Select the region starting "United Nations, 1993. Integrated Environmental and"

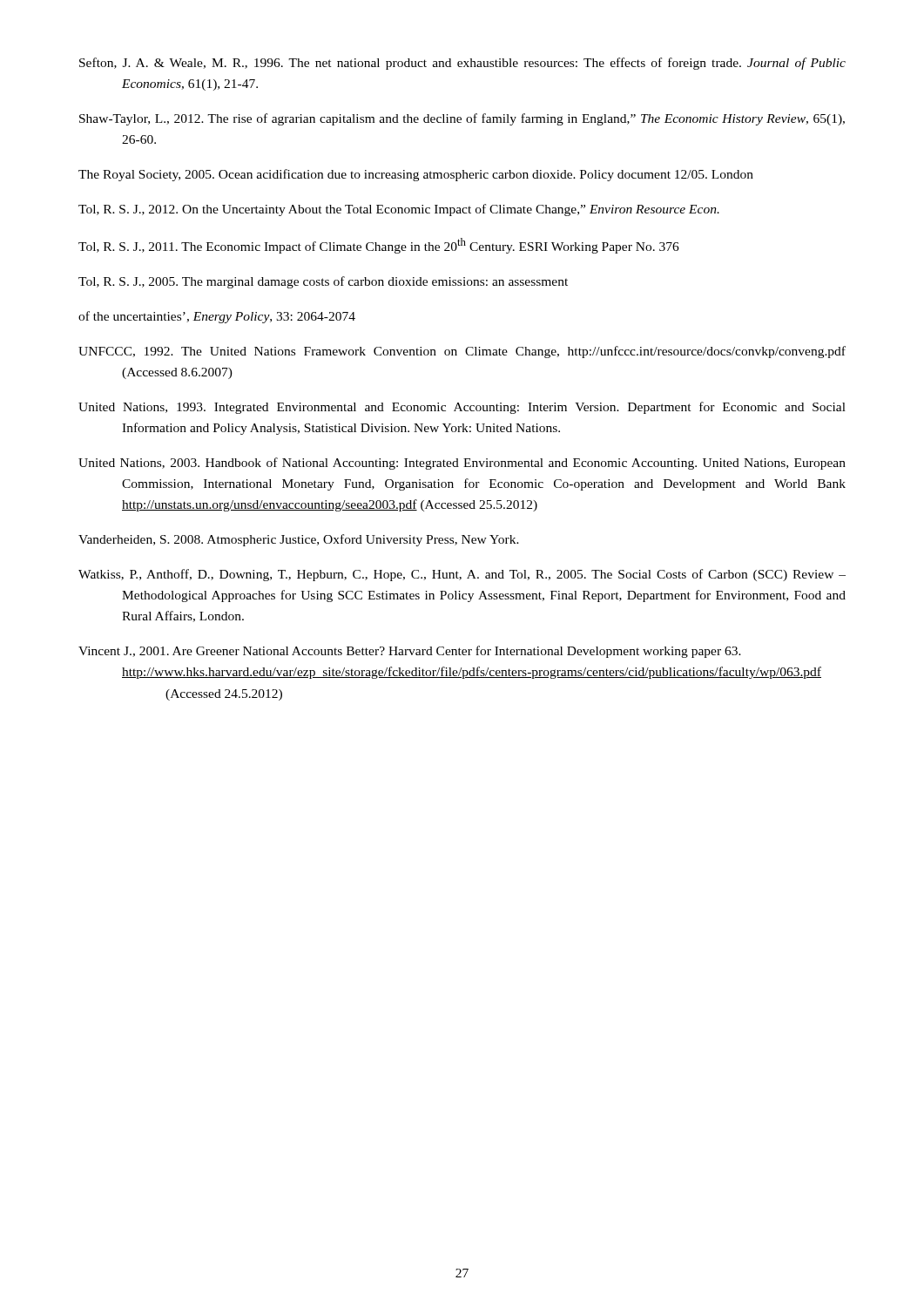(x=462, y=417)
